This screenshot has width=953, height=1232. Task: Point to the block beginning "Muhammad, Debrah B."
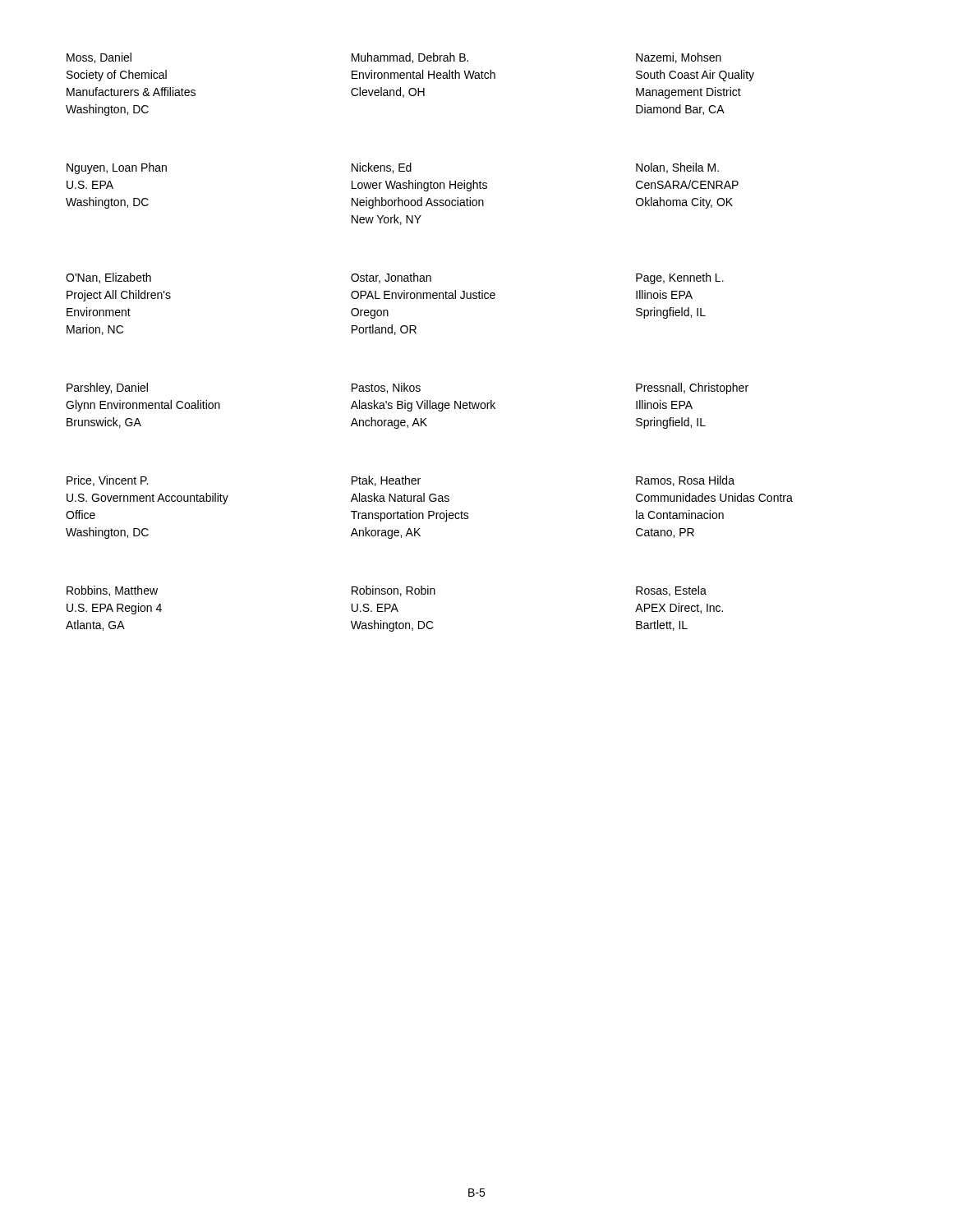click(x=476, y=75)
